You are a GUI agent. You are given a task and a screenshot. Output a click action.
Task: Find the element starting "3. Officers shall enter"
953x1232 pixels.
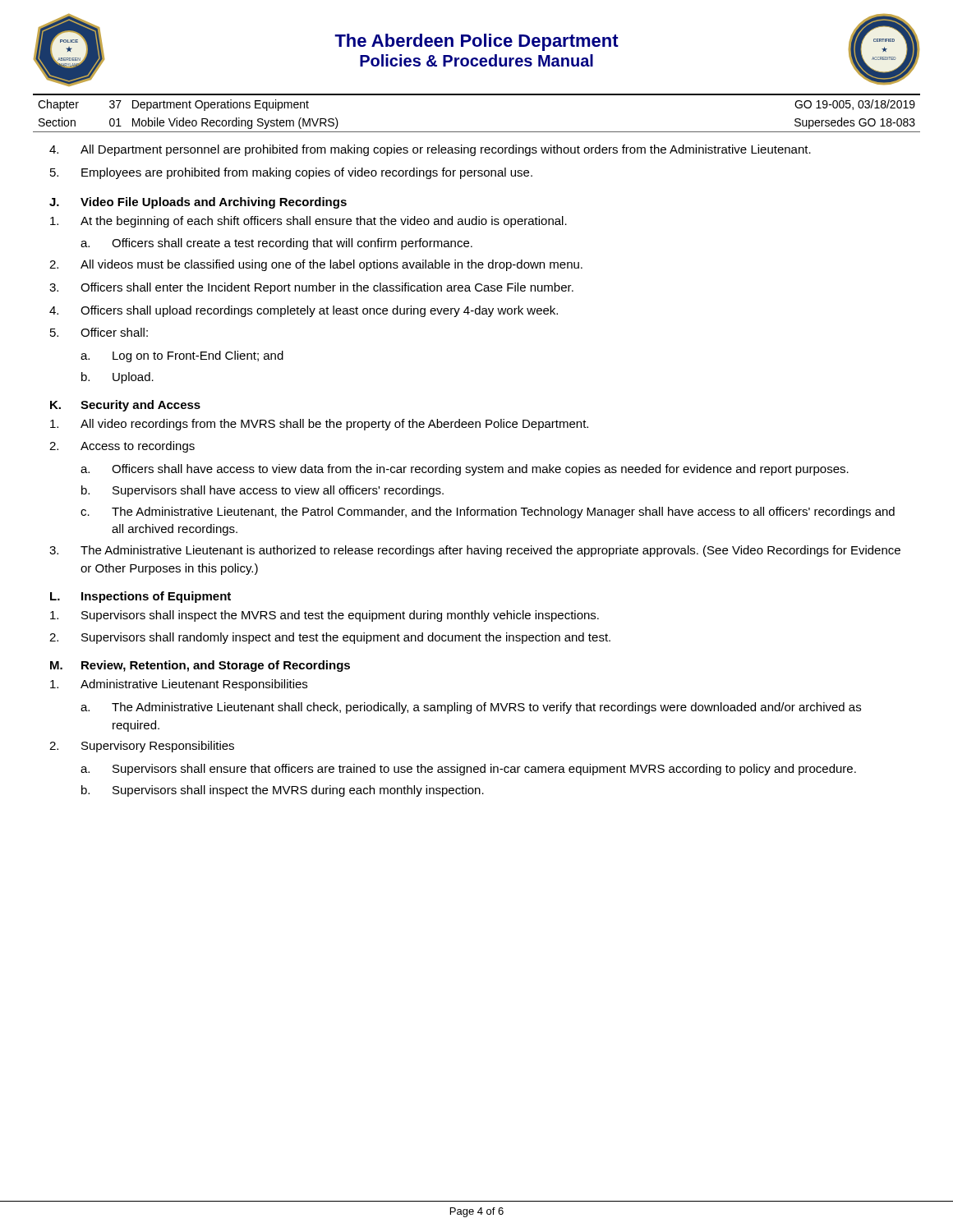coord(476,287)
